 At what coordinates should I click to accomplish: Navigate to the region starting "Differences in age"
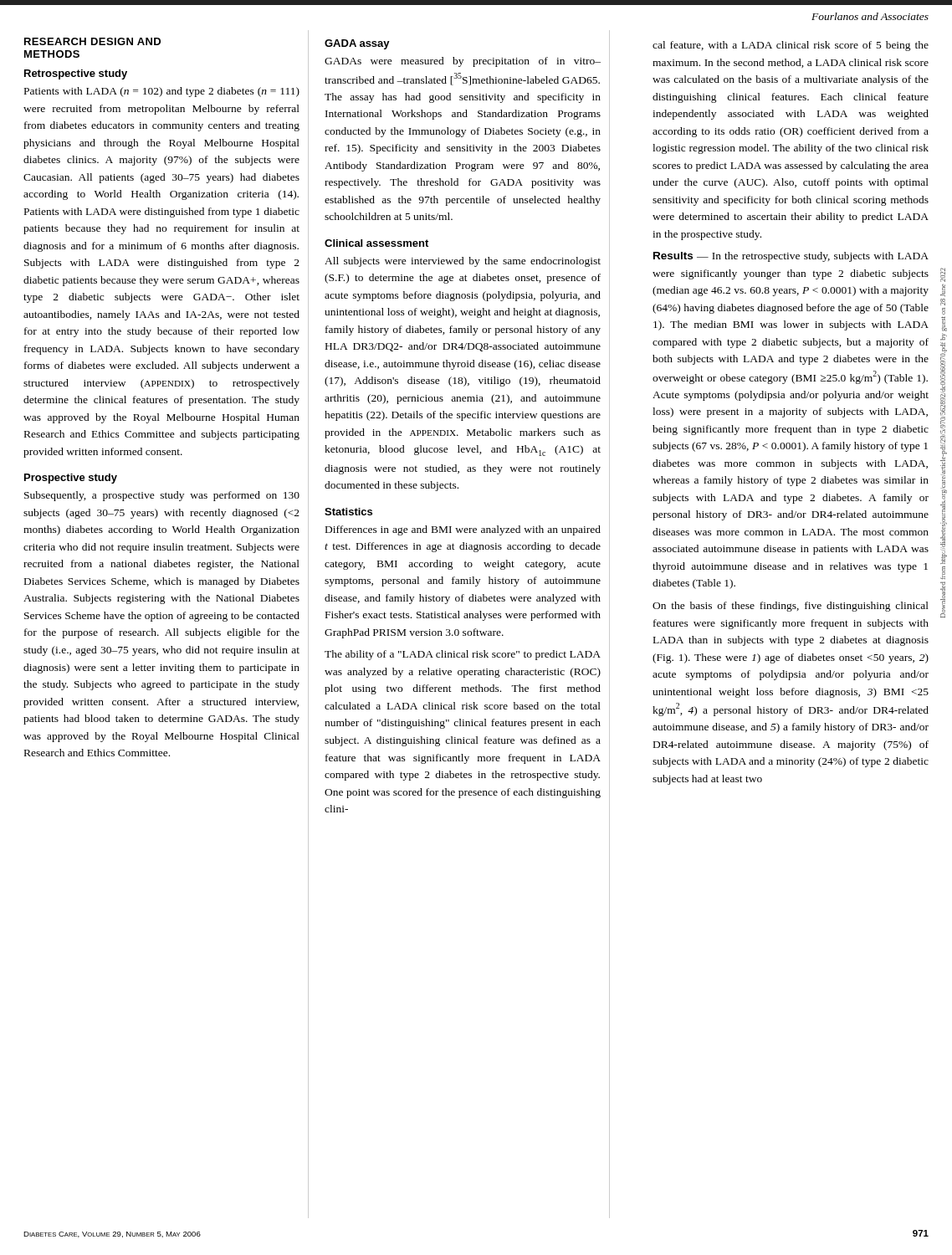pyautogui.click(x=463, y=669)
